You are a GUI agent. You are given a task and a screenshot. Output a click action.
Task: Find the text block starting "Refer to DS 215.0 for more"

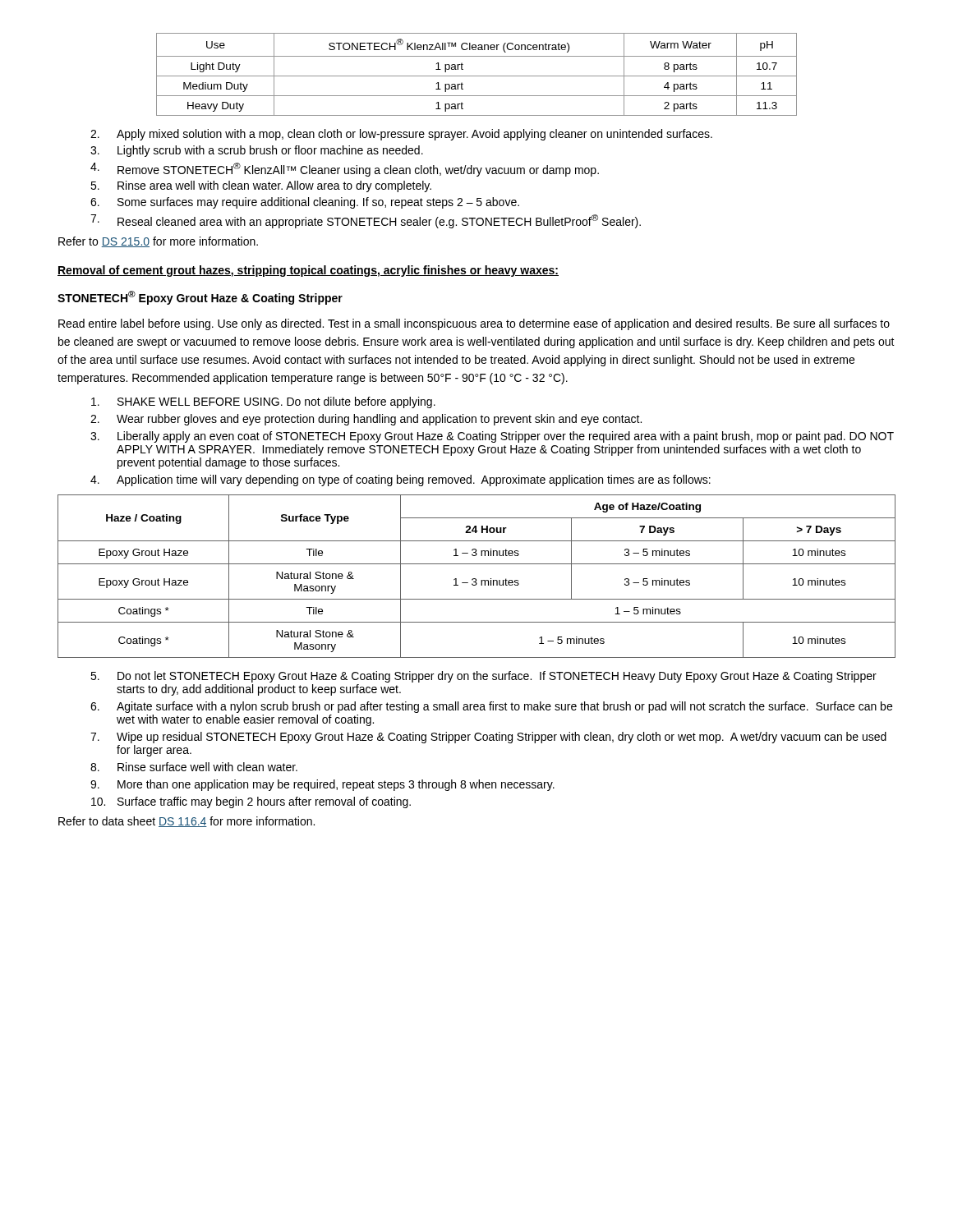tap(158, 241)
